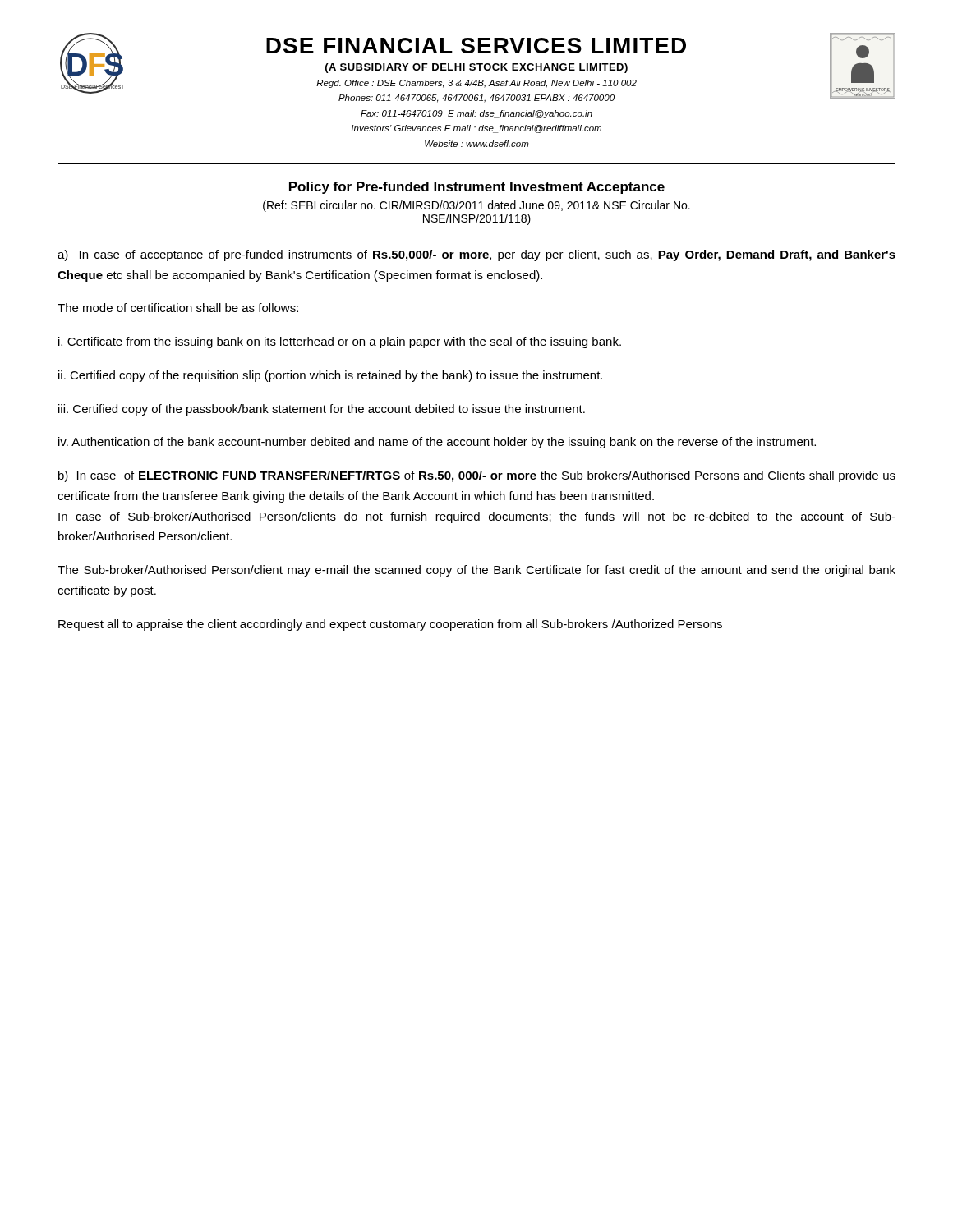
Task: Locate the block of text that opens with "The mode of certification shall"
Action: point(178,308)
